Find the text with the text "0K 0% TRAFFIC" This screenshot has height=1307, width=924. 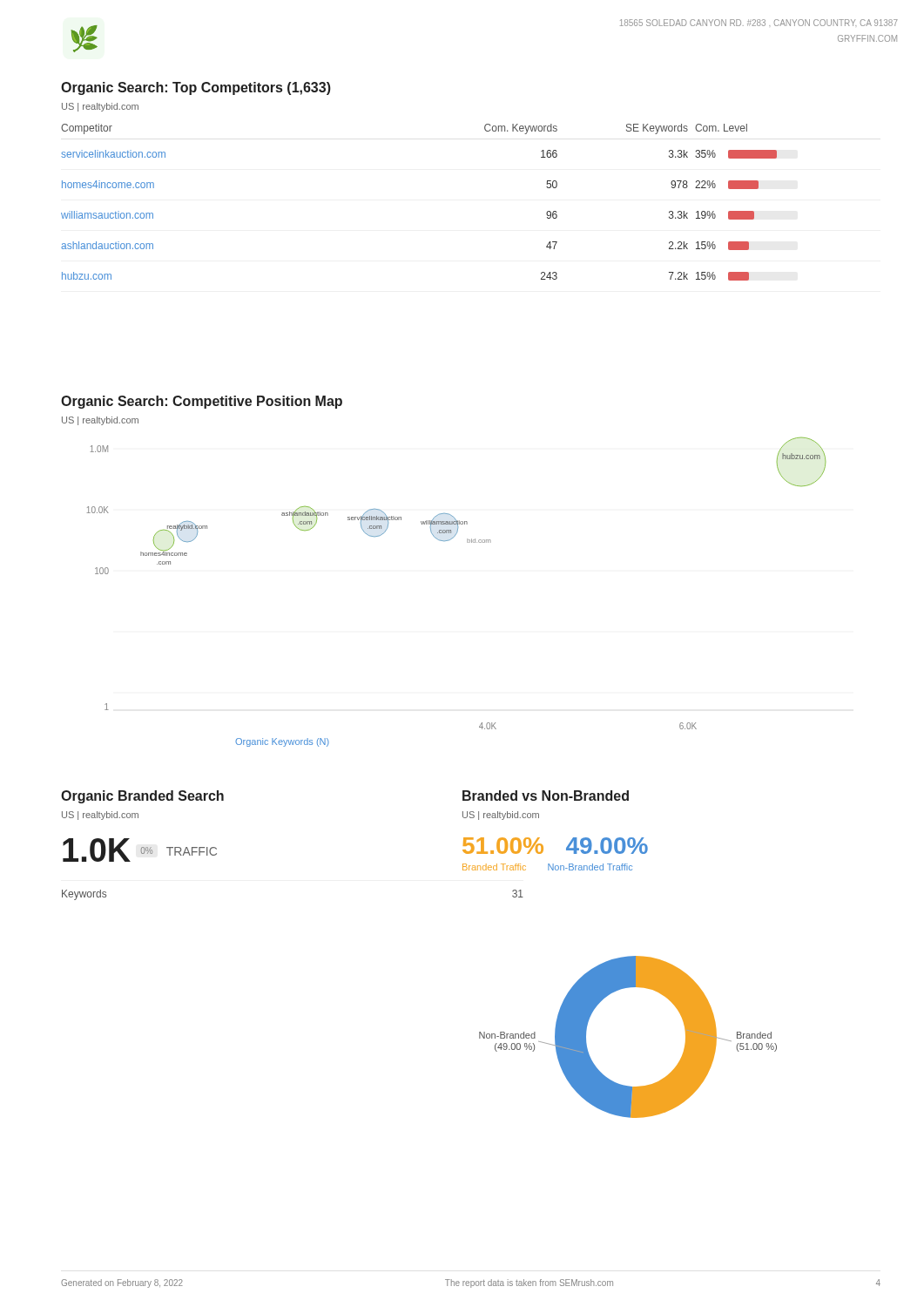click(139, 851)
